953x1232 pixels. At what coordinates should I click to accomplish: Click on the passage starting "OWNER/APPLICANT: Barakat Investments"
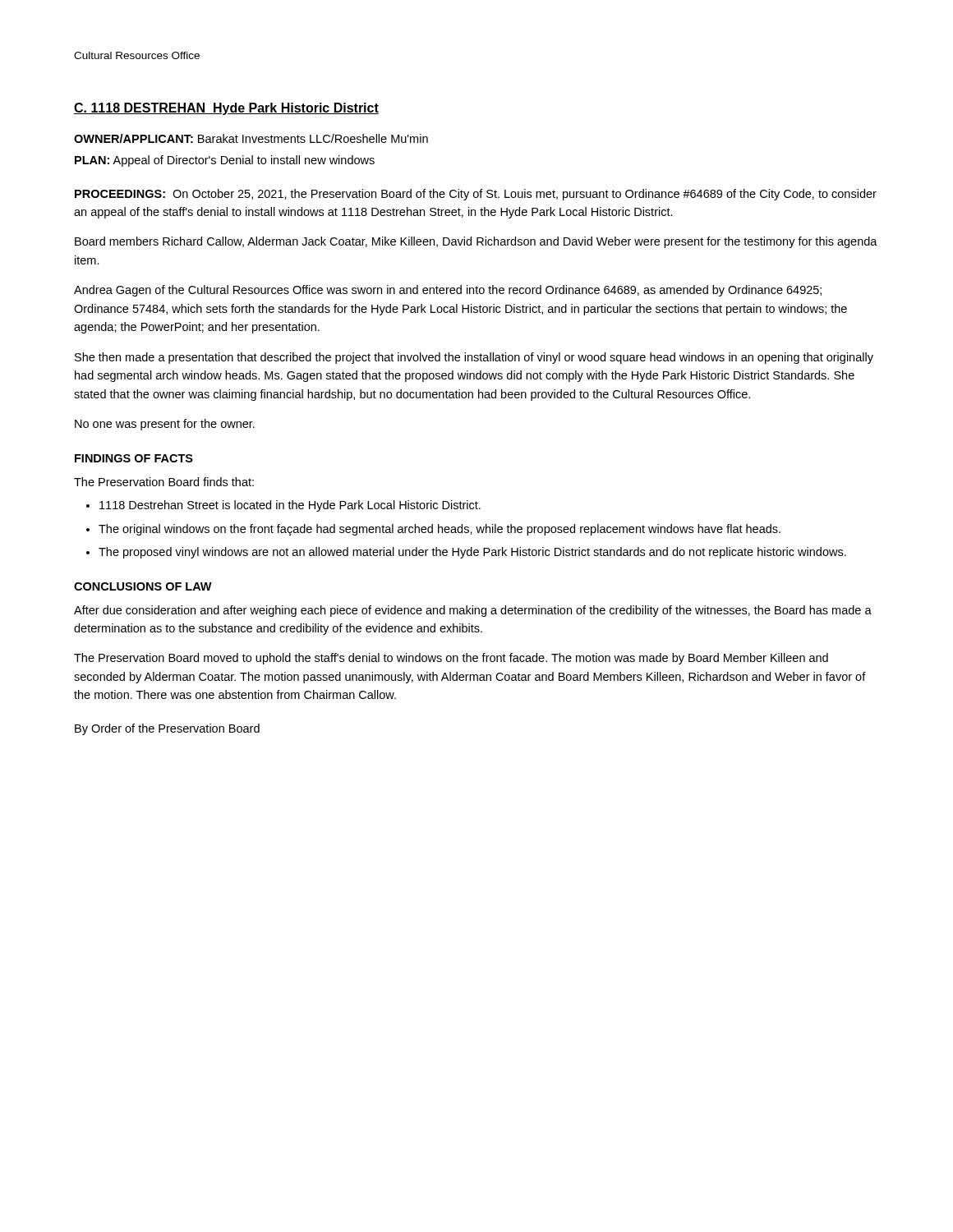coord(251,138)
